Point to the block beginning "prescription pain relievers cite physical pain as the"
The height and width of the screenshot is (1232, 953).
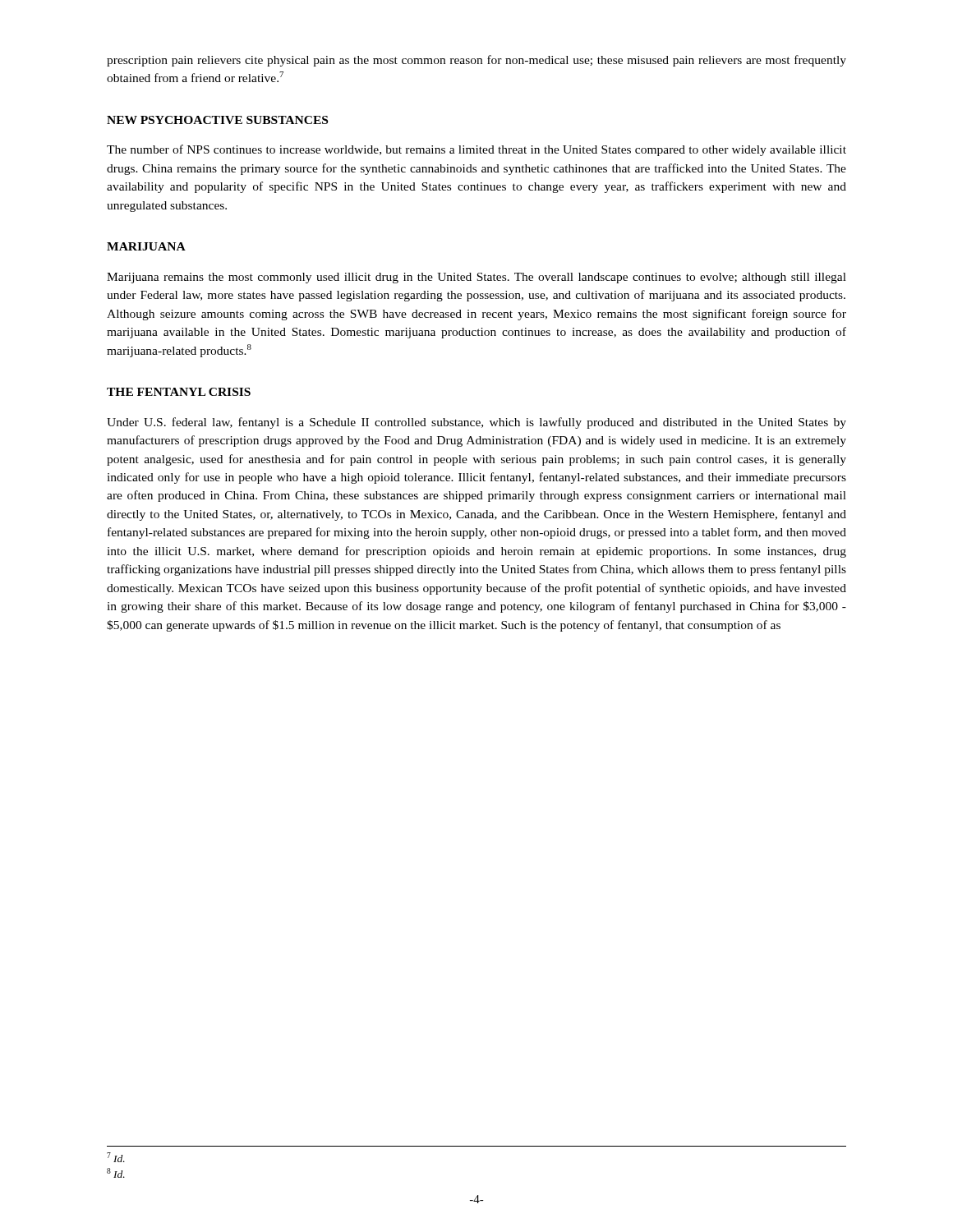coord(476,69)
